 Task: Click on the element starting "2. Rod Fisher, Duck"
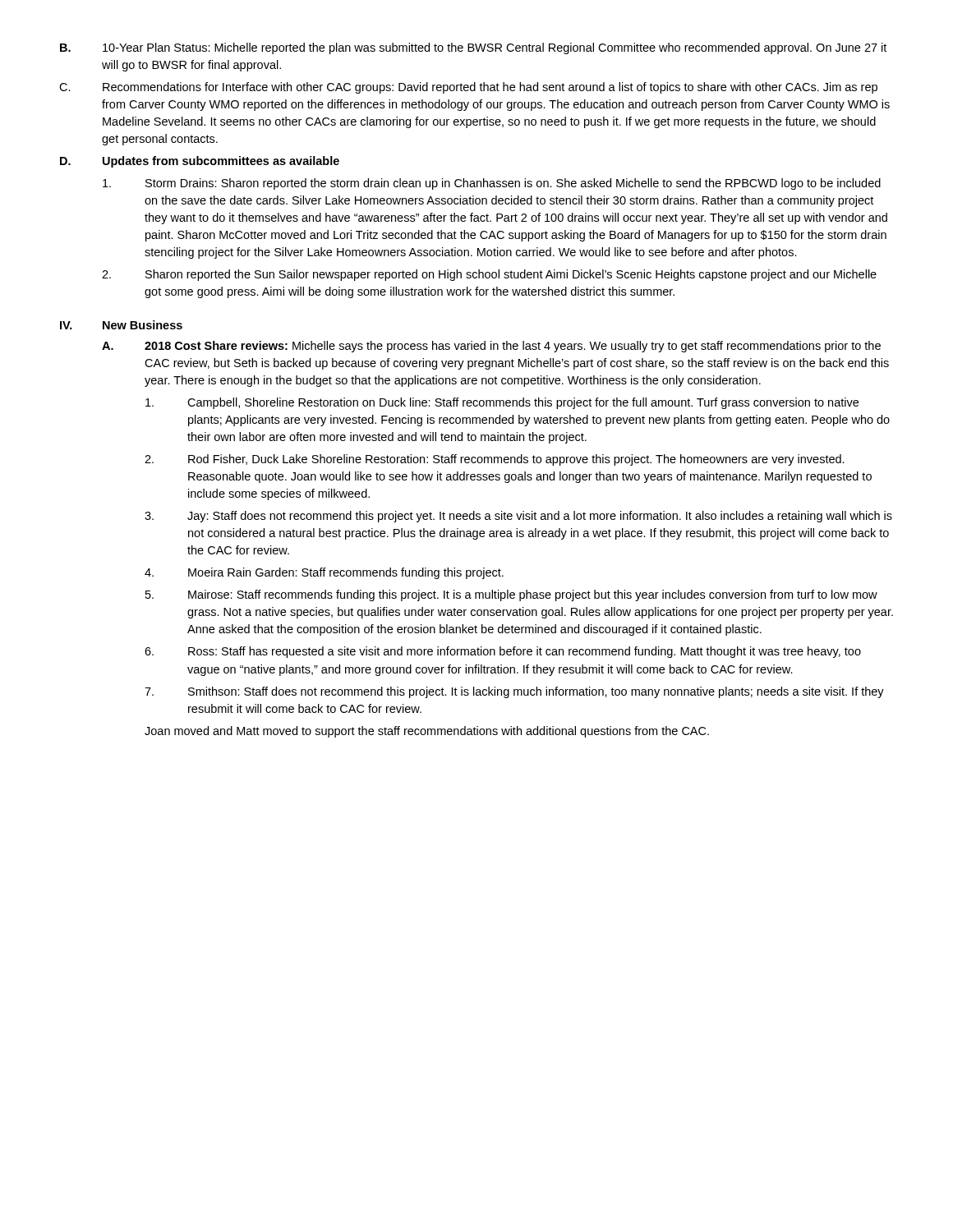[519, 477]
